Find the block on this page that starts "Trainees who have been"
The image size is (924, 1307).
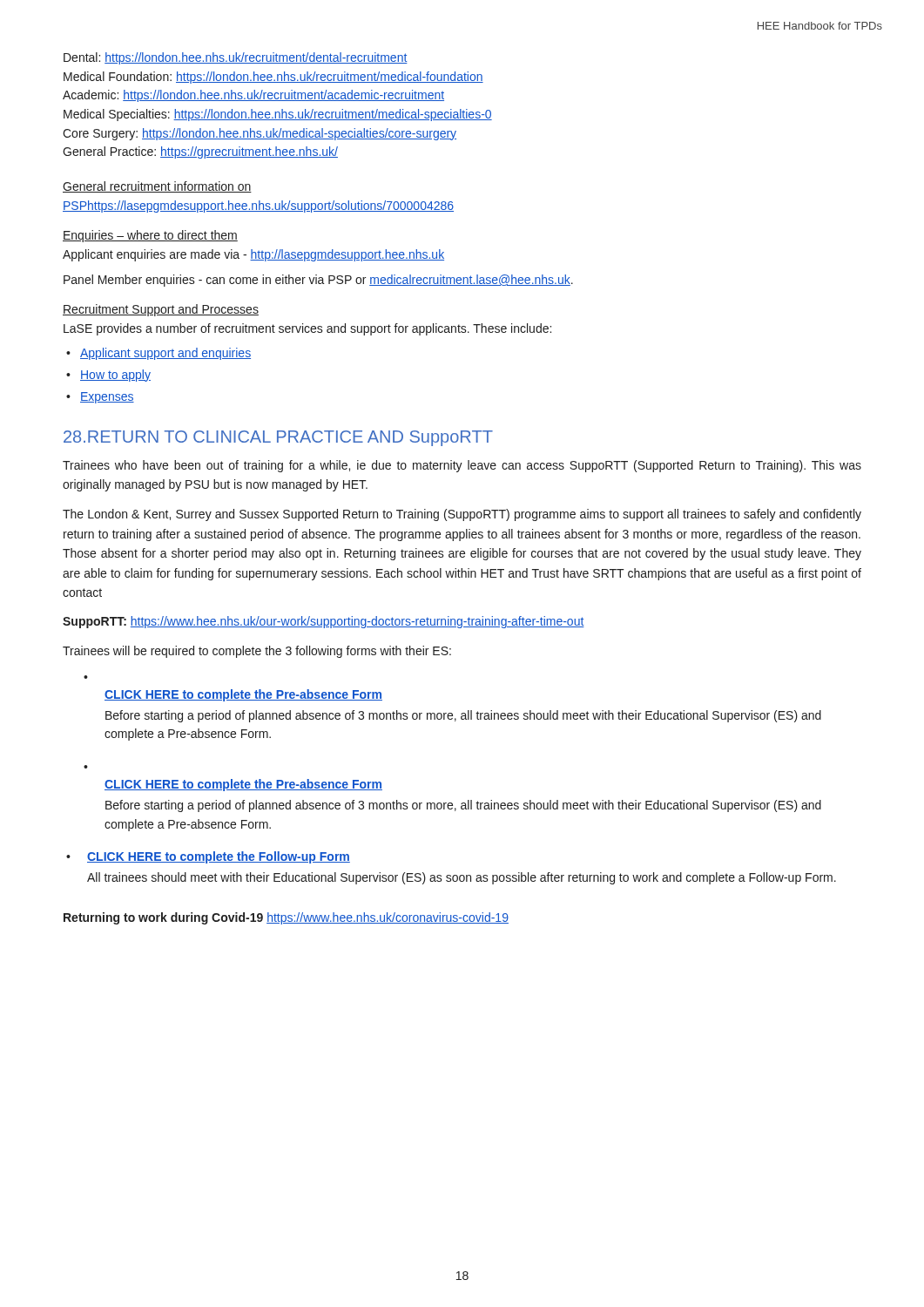click(462, 475)
